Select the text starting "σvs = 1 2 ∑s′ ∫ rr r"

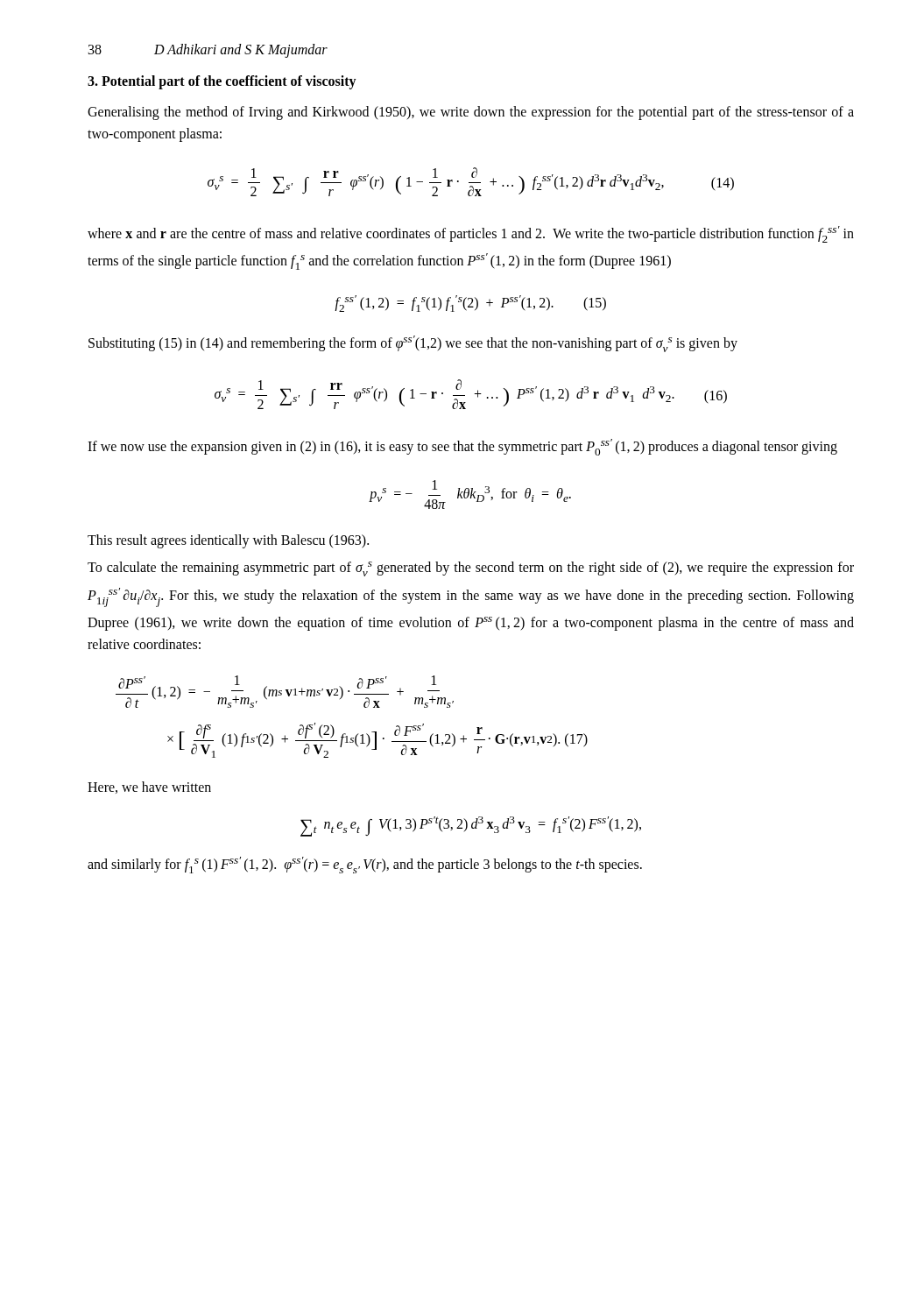click(x=471, y=396)
